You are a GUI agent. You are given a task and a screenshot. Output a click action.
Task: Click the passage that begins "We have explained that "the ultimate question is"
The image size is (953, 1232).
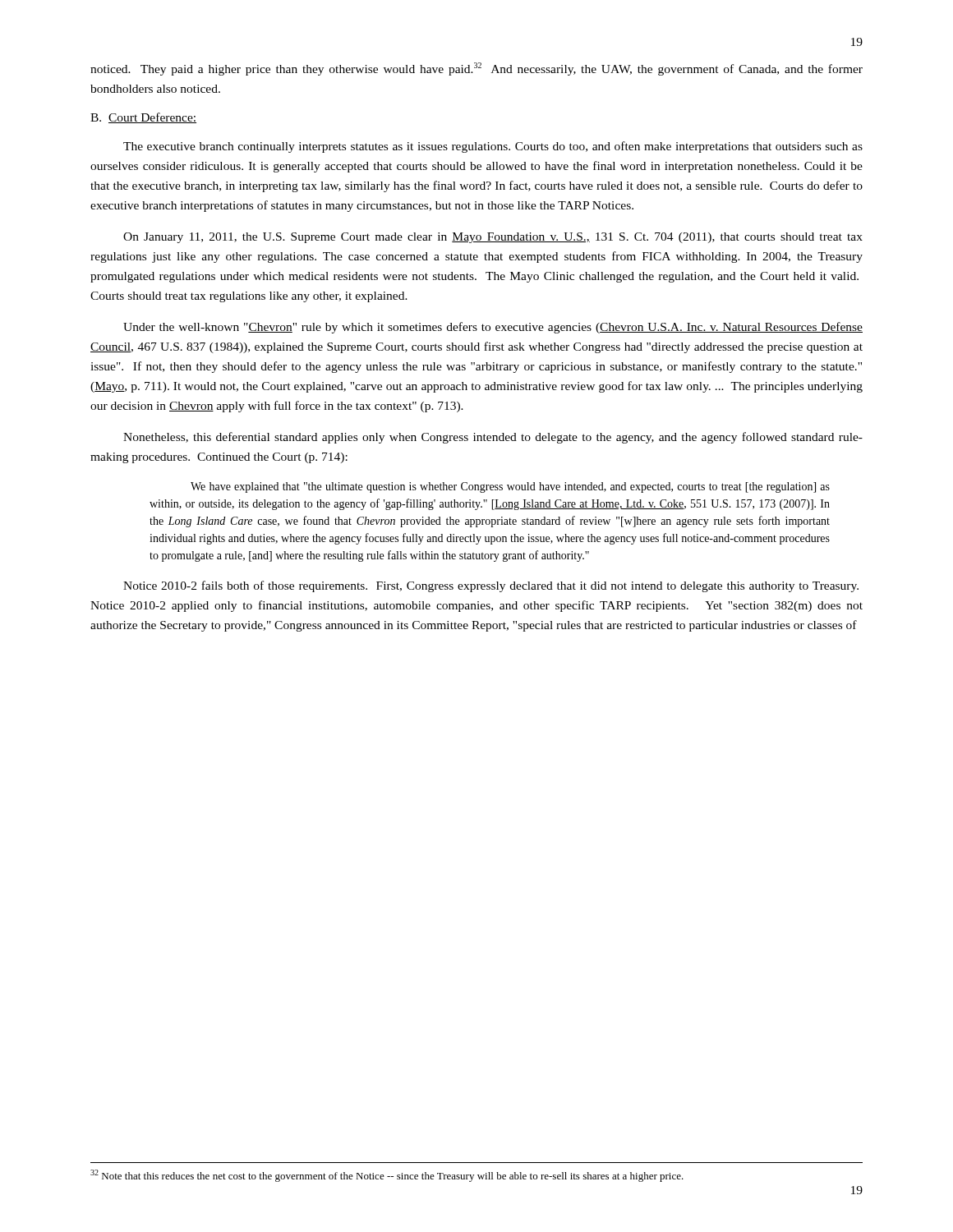coord(490,522)
